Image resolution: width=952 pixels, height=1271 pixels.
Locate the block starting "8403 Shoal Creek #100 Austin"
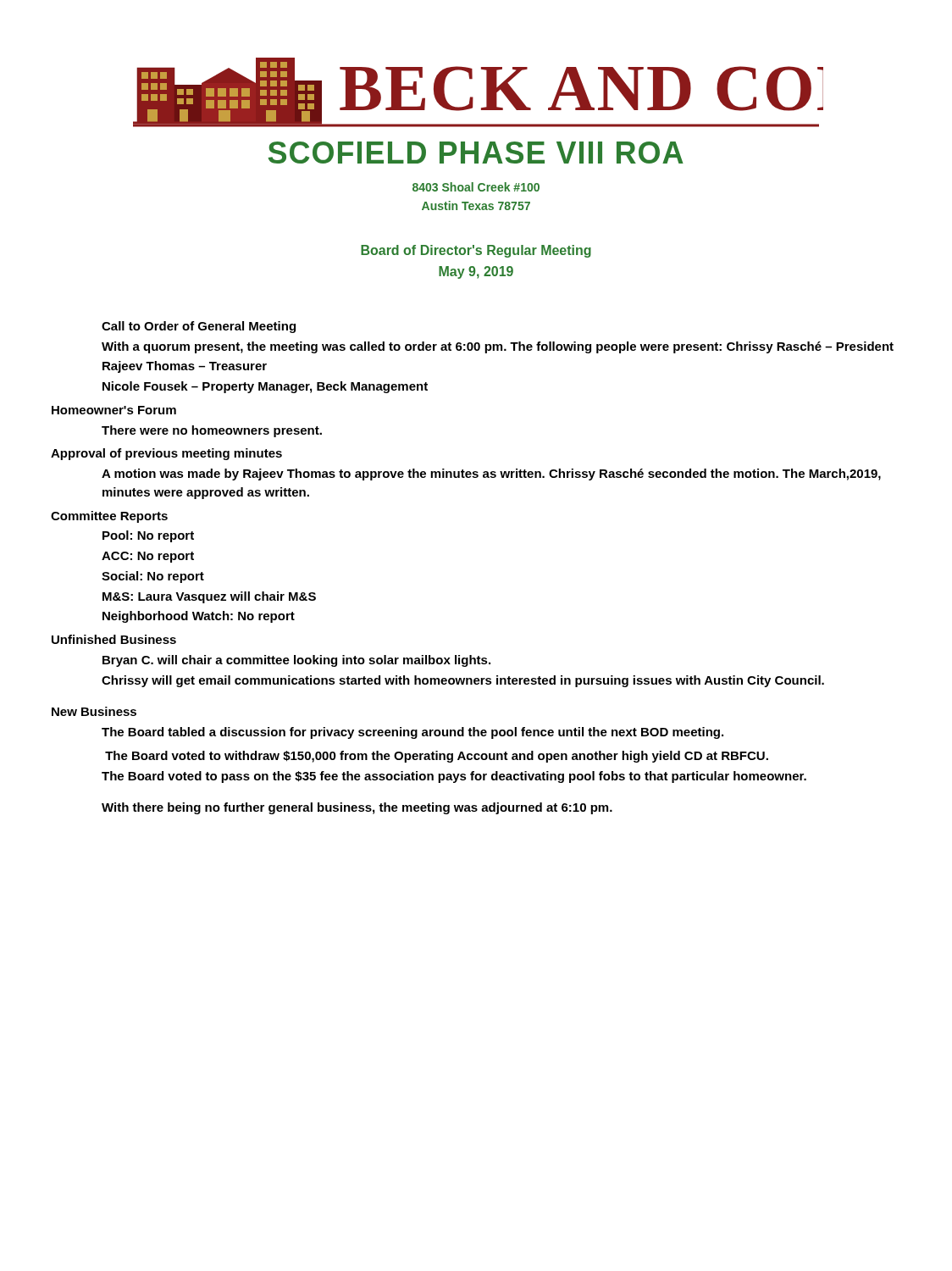click(476, 197)
